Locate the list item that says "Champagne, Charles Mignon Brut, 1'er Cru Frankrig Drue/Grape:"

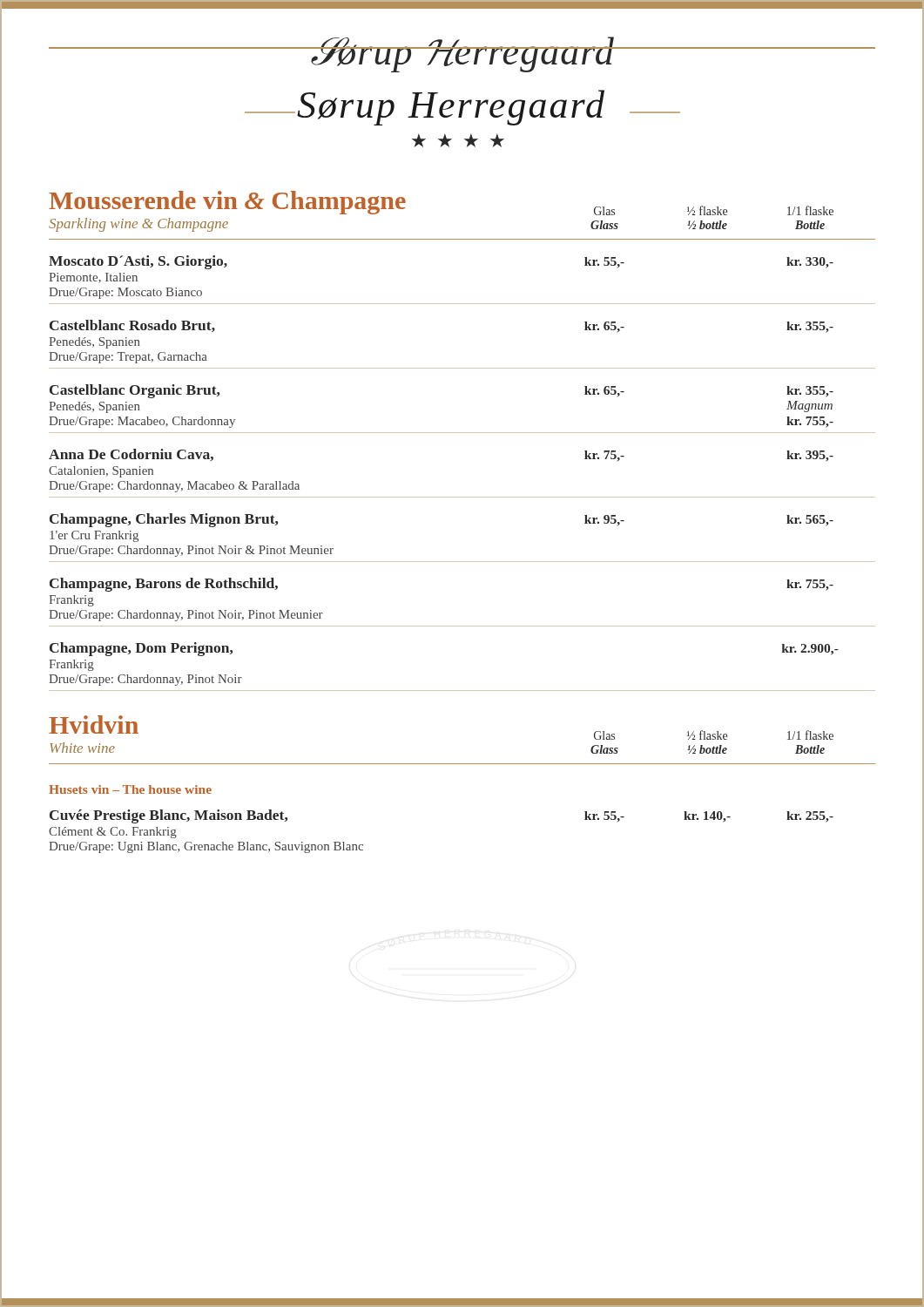[158, 520]
